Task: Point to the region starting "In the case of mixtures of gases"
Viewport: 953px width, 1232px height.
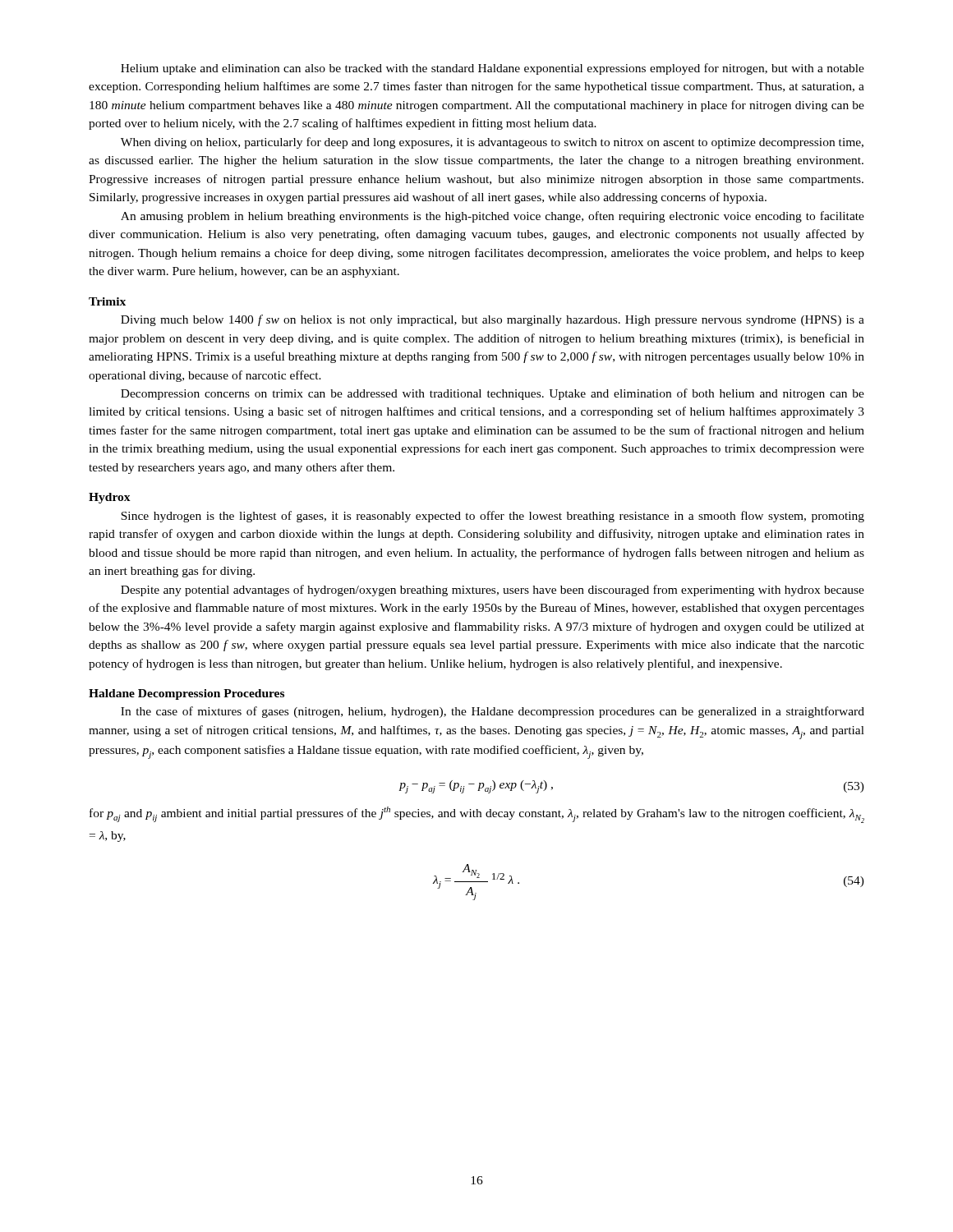Action: point(476,732)
